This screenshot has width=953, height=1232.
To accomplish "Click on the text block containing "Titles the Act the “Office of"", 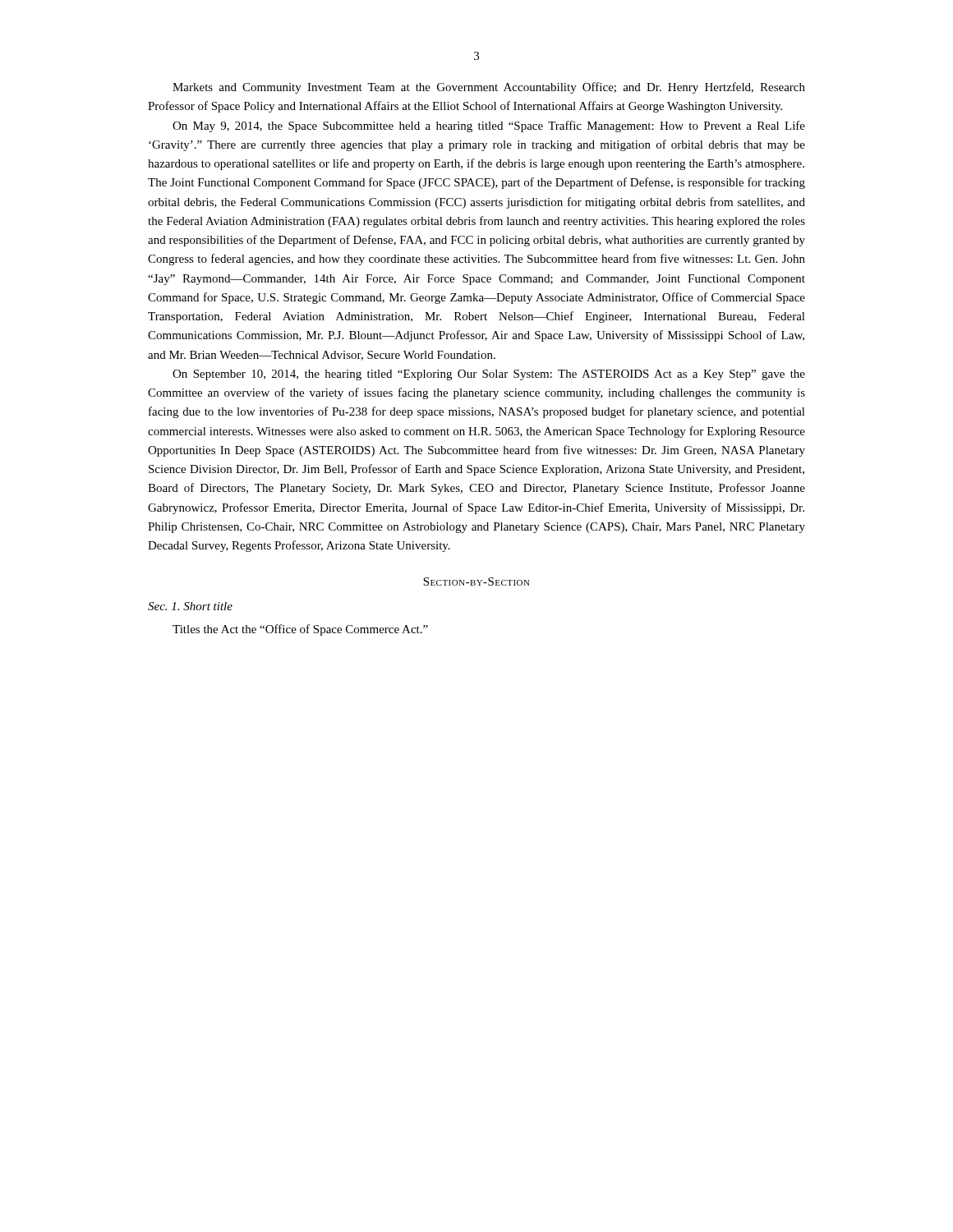I will (300, 630).
